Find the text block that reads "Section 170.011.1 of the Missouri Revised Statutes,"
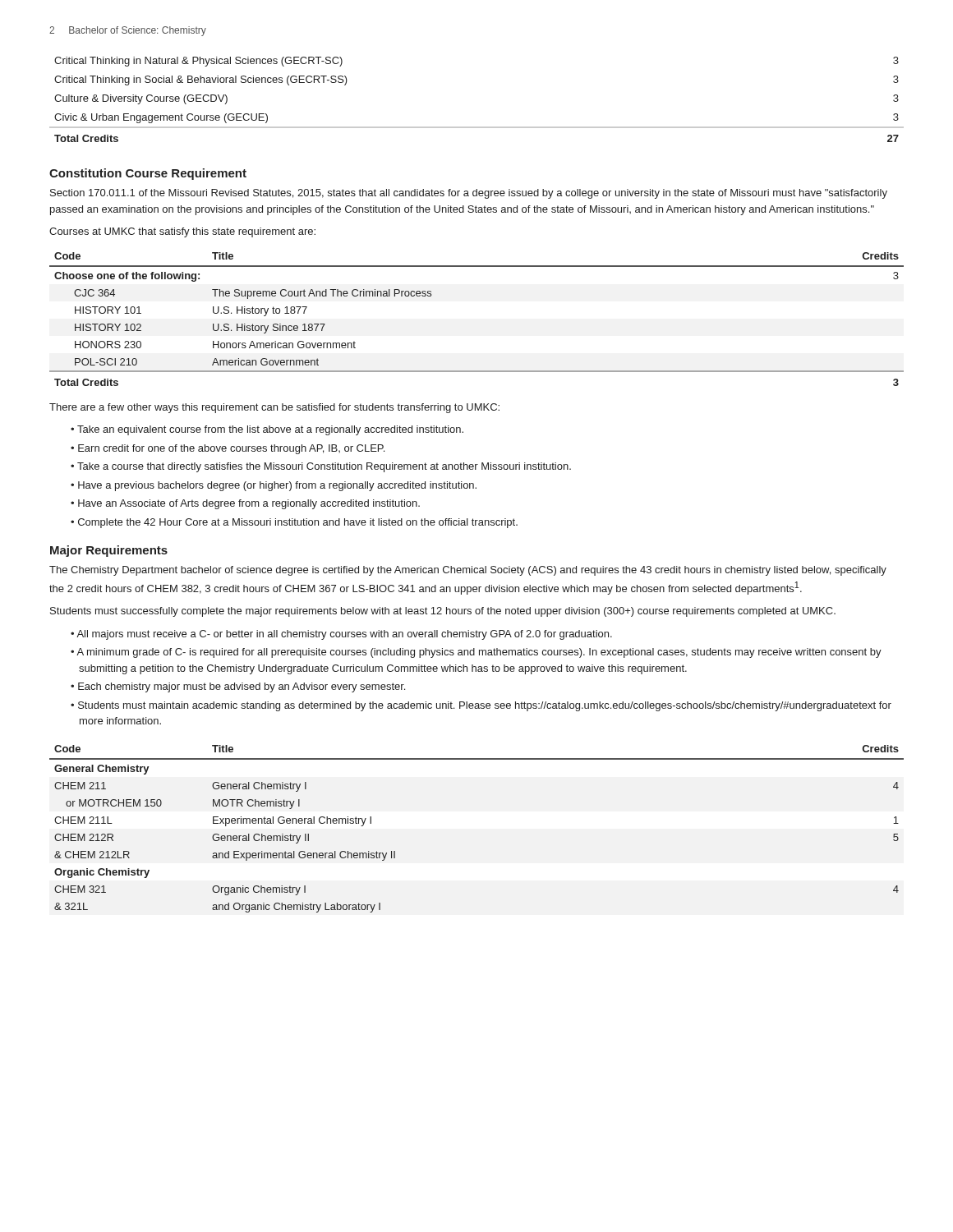Viewport: 953px width, 1232px height. click(468, 201)
